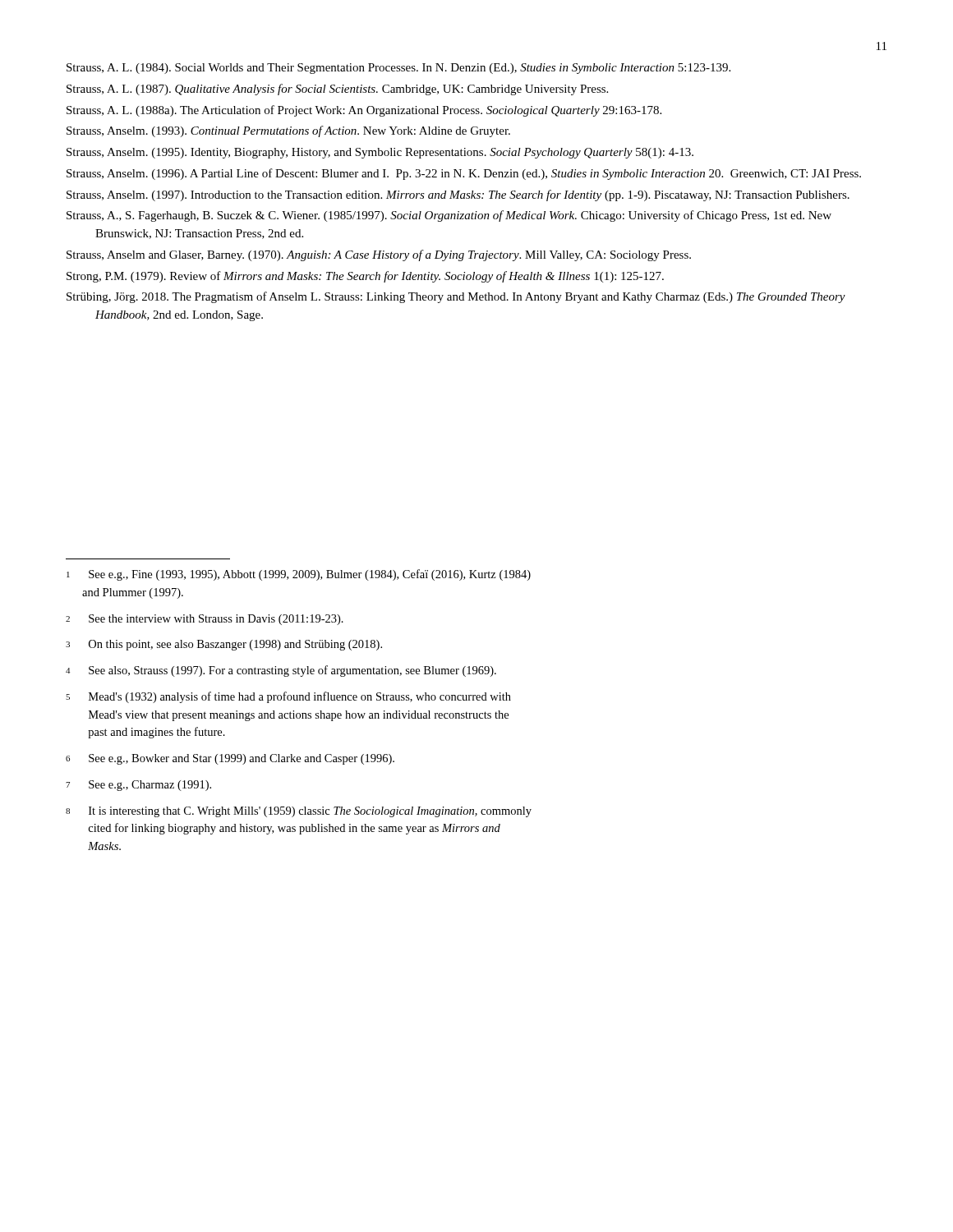Find the text block starting "Strong, P.M. (1979)."
Screen dimensions: 1232x953
(365, 276)
